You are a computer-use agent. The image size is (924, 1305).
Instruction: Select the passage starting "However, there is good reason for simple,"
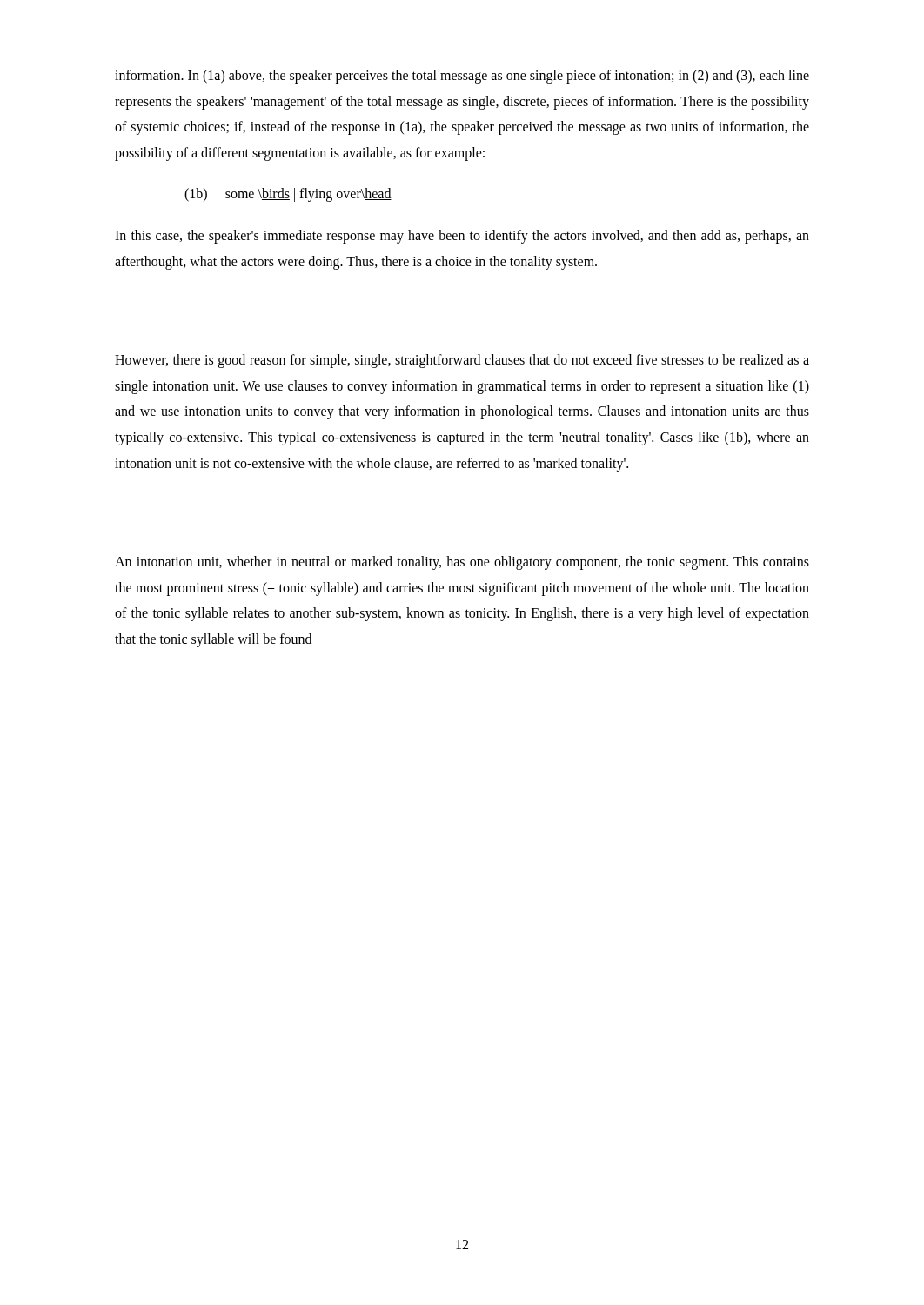(462, 412)
